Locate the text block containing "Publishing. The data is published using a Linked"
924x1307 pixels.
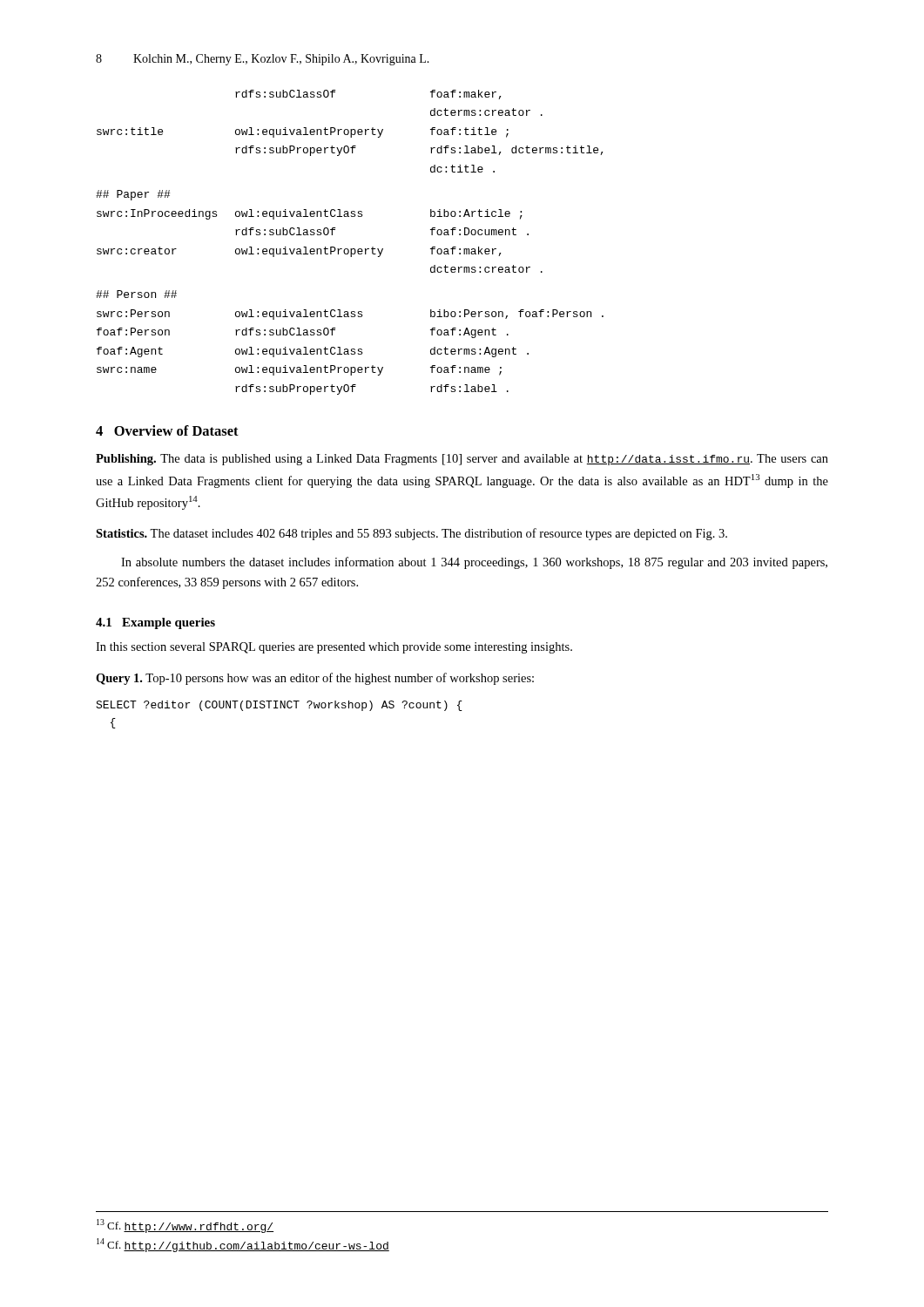click(x=462, y=480)
